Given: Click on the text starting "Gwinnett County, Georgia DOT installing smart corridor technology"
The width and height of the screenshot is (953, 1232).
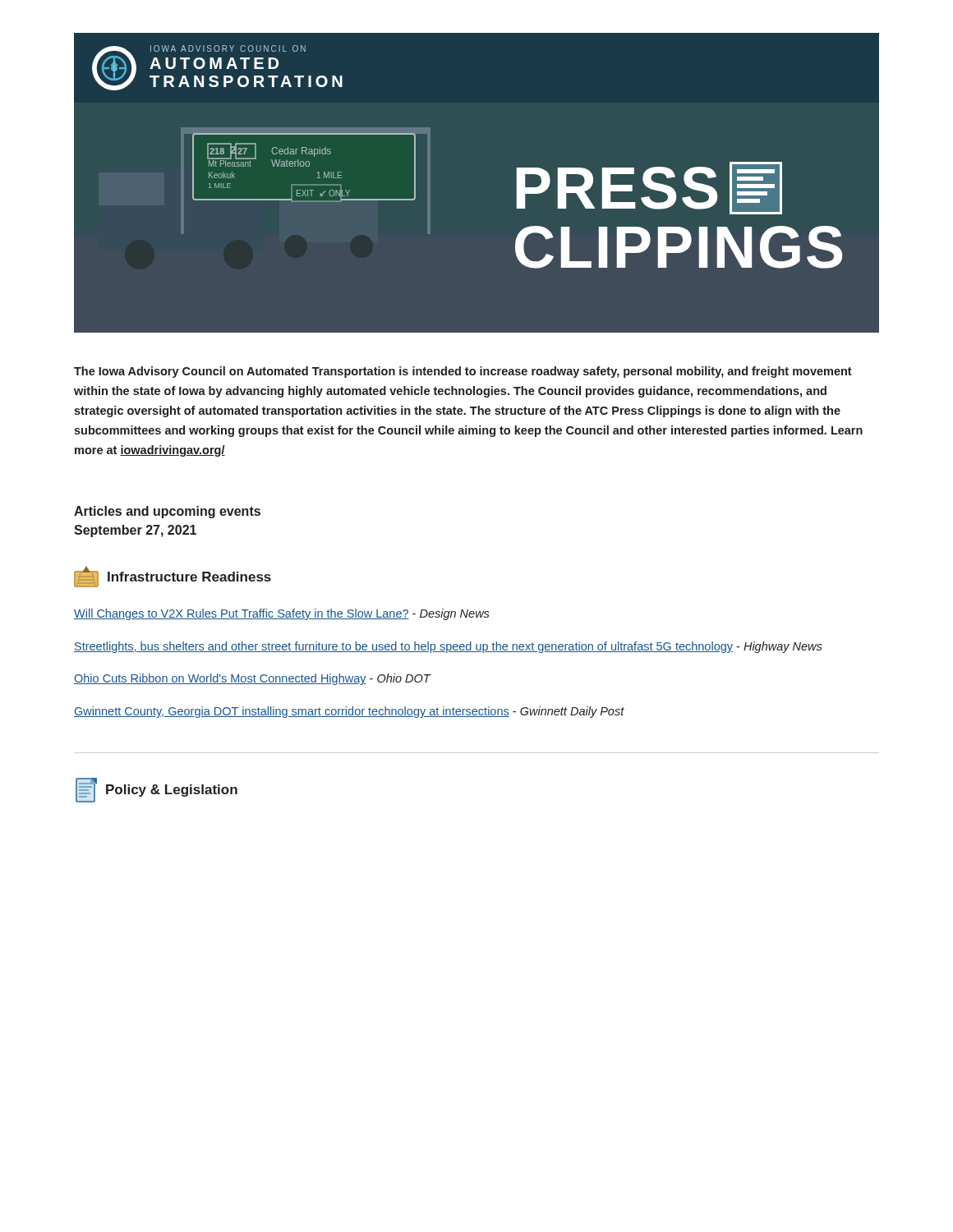Looking at the screenshot, I should coord(349,711).
